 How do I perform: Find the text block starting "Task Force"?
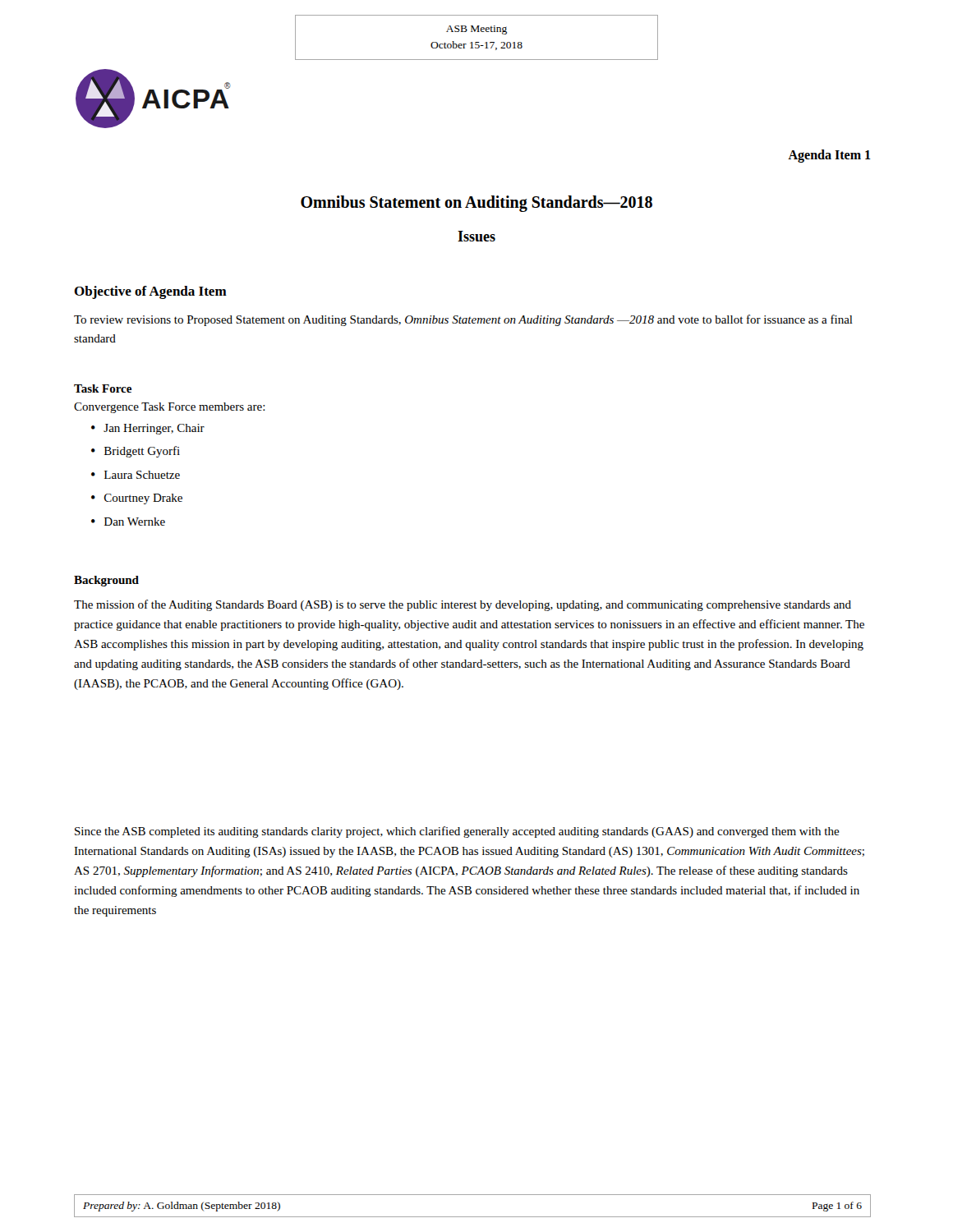103,389
